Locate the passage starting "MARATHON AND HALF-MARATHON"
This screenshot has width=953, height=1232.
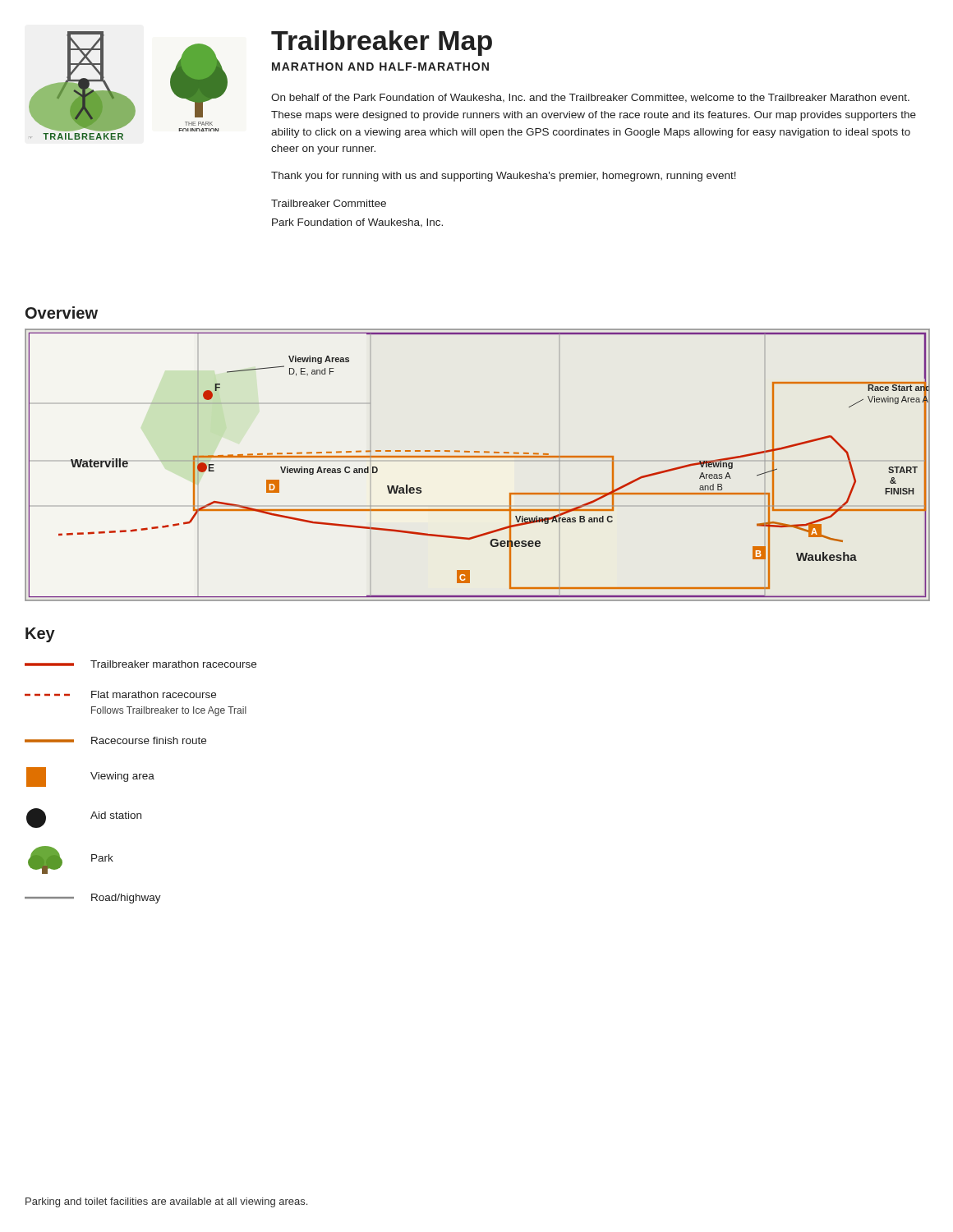(380, 67)
